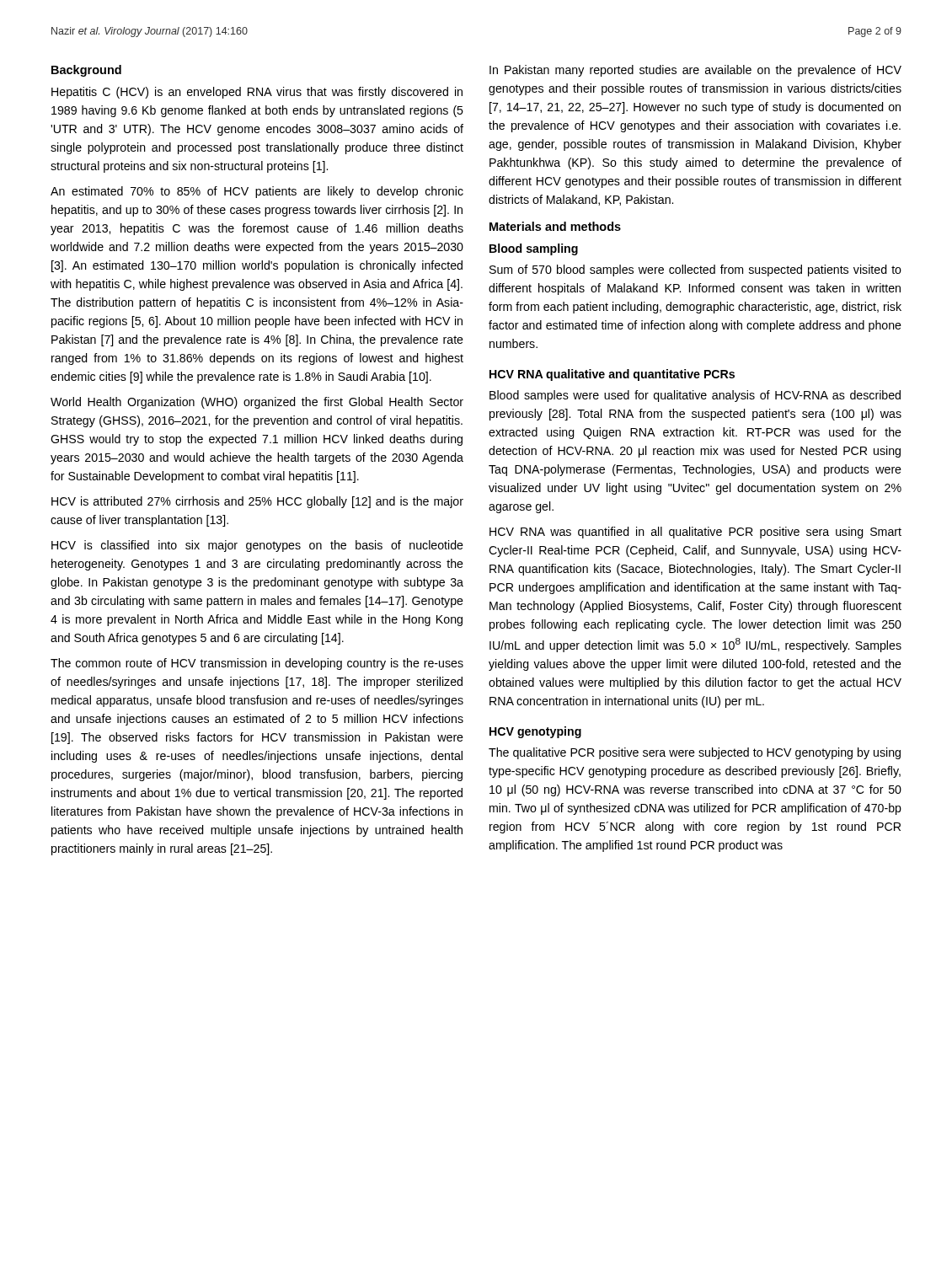Find the text block that reads "The qualitative PCR positive sera"
Viewport: 952px width, 1264px height.
[x=695, y=799]
